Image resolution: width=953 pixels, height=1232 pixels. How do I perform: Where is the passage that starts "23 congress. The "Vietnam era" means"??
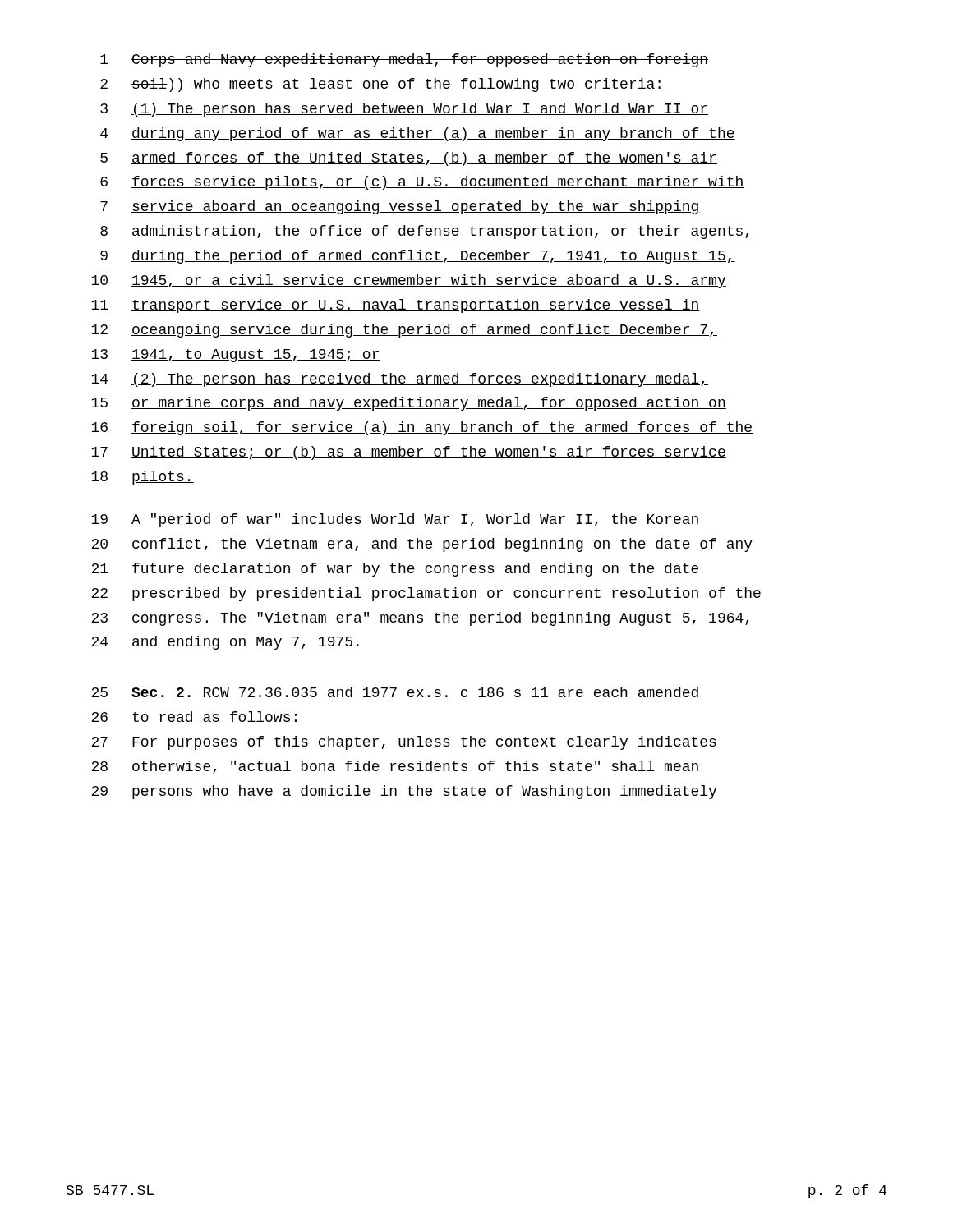tap(476, 619)
